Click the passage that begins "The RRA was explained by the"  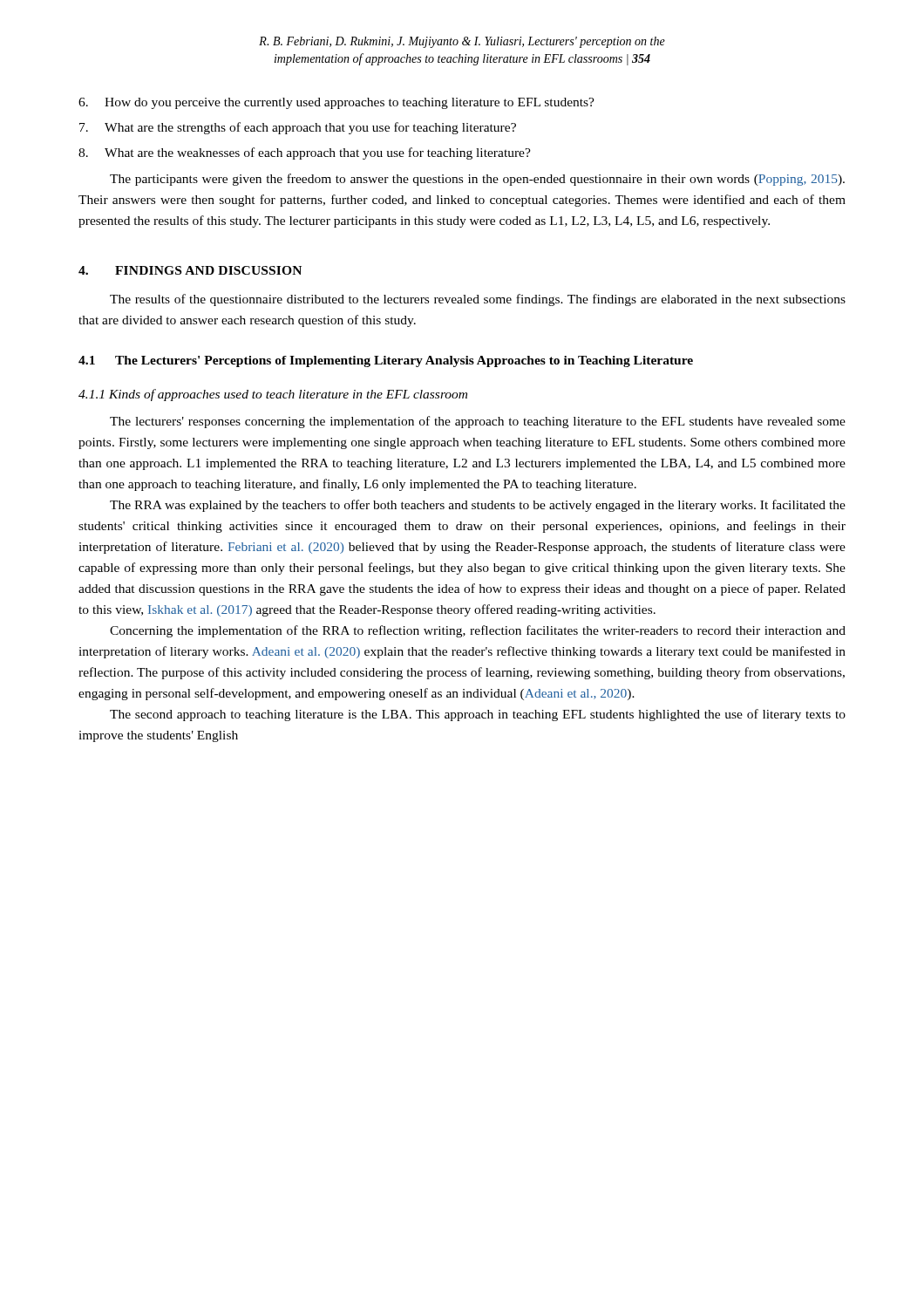coord(462,557)
